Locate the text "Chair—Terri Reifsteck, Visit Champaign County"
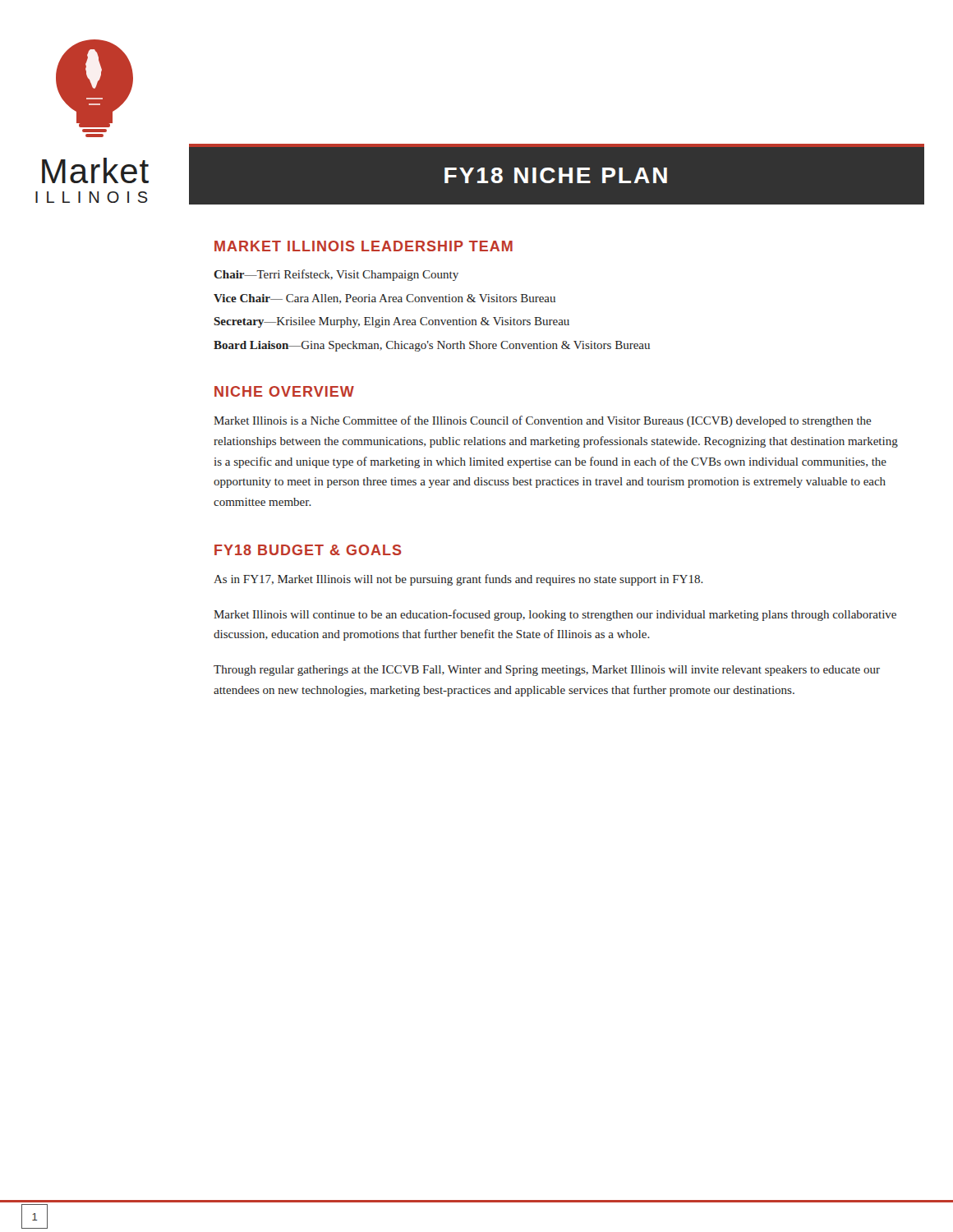The height and width of the screenshot is (1232, 953). coord(336,274)
